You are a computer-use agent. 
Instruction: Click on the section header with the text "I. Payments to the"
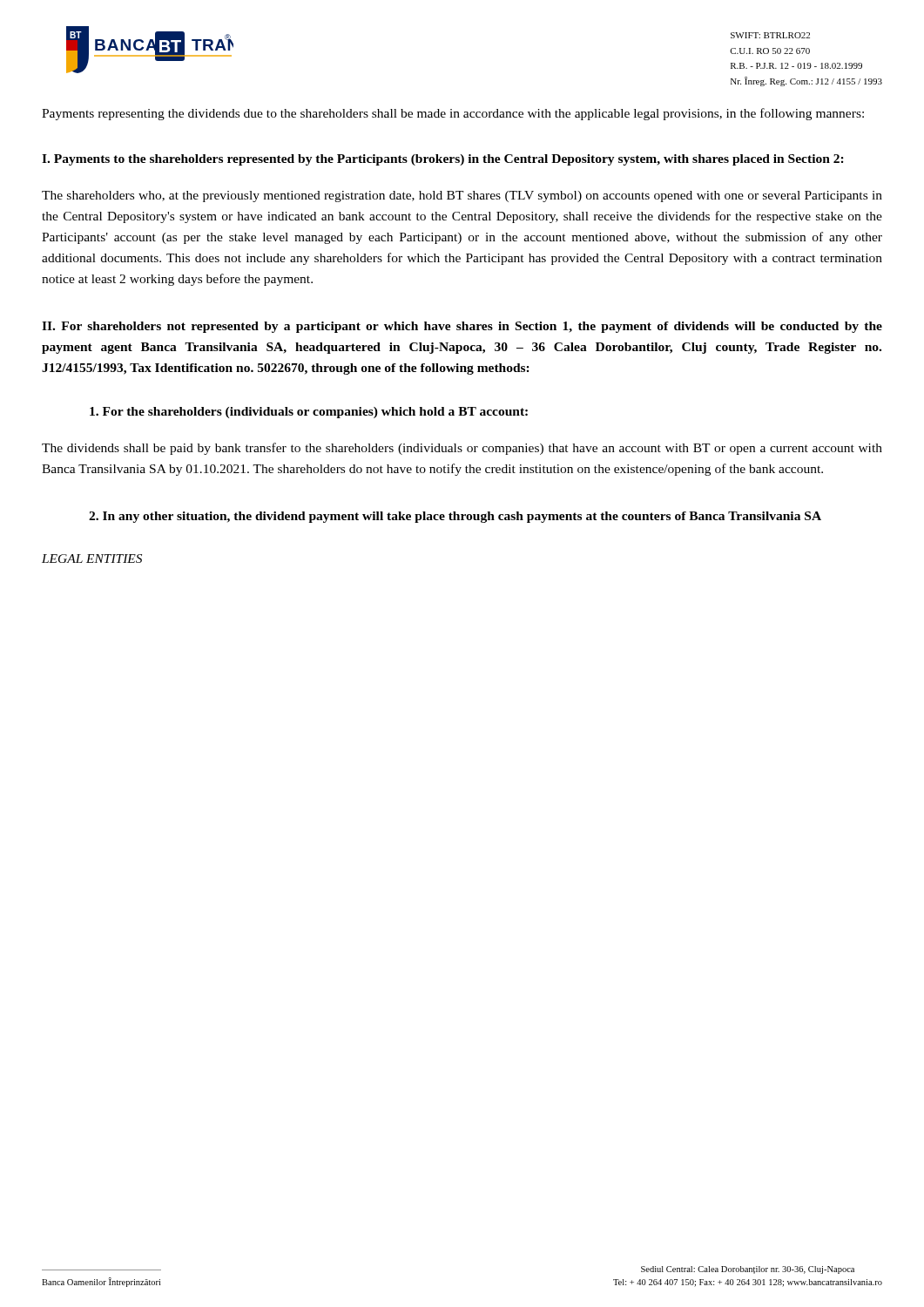[443, 158]
